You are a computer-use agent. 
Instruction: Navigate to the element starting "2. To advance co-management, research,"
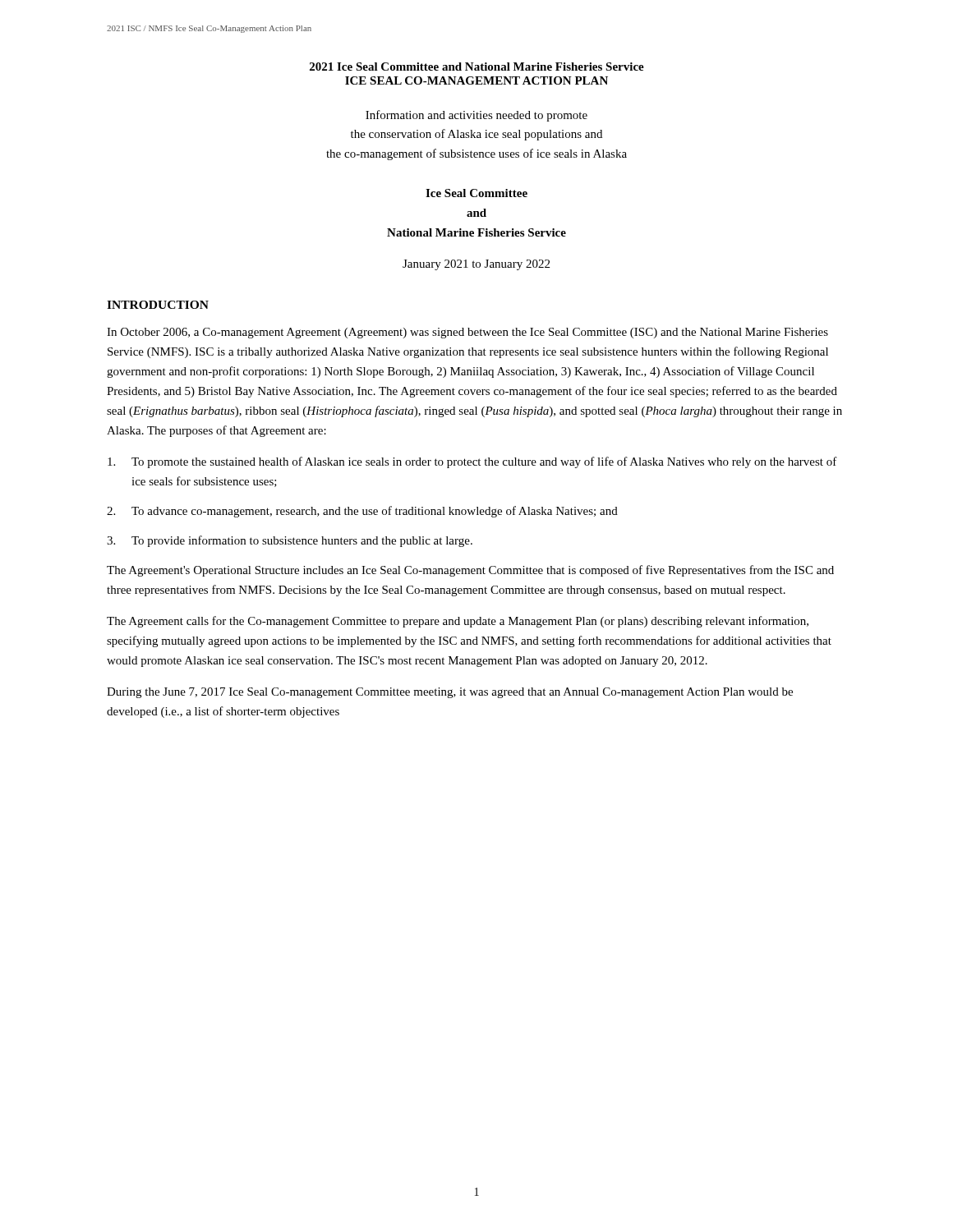pyautogui.click(x=476, y=511)
